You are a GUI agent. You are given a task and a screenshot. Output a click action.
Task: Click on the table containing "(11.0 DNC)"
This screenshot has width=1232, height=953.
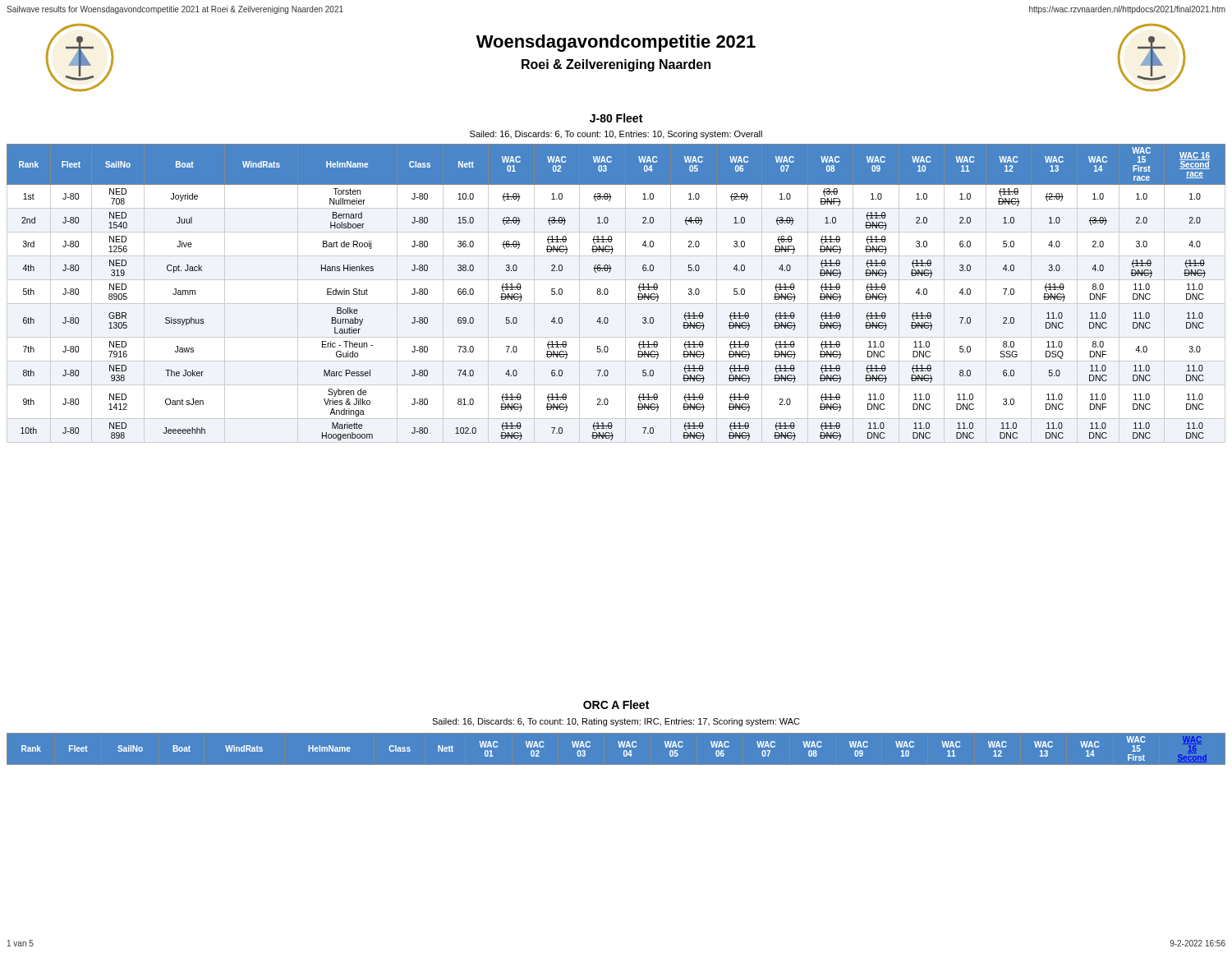click(616, 293)
